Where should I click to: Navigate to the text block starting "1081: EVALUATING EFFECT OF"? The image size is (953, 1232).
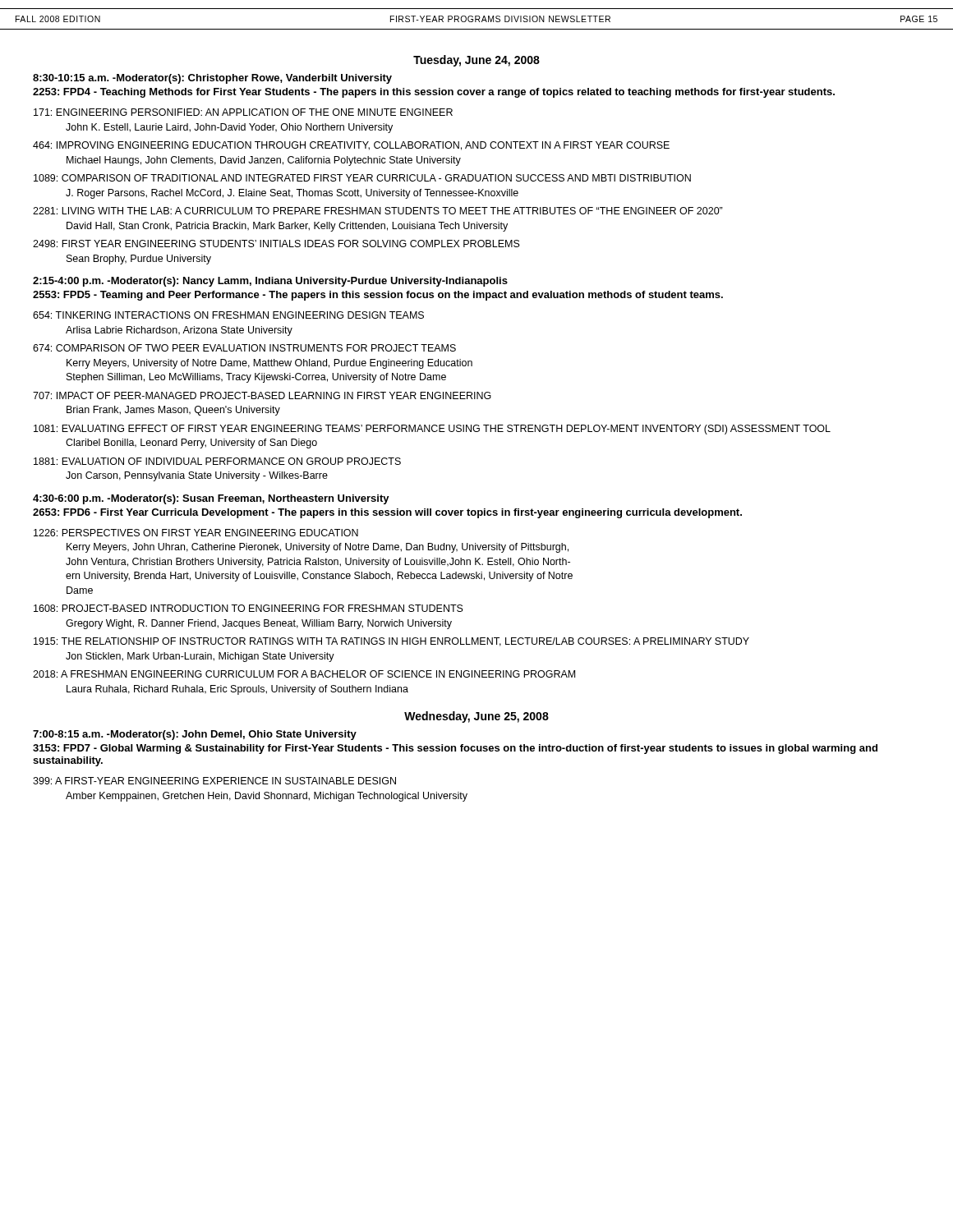pos(476,436)
